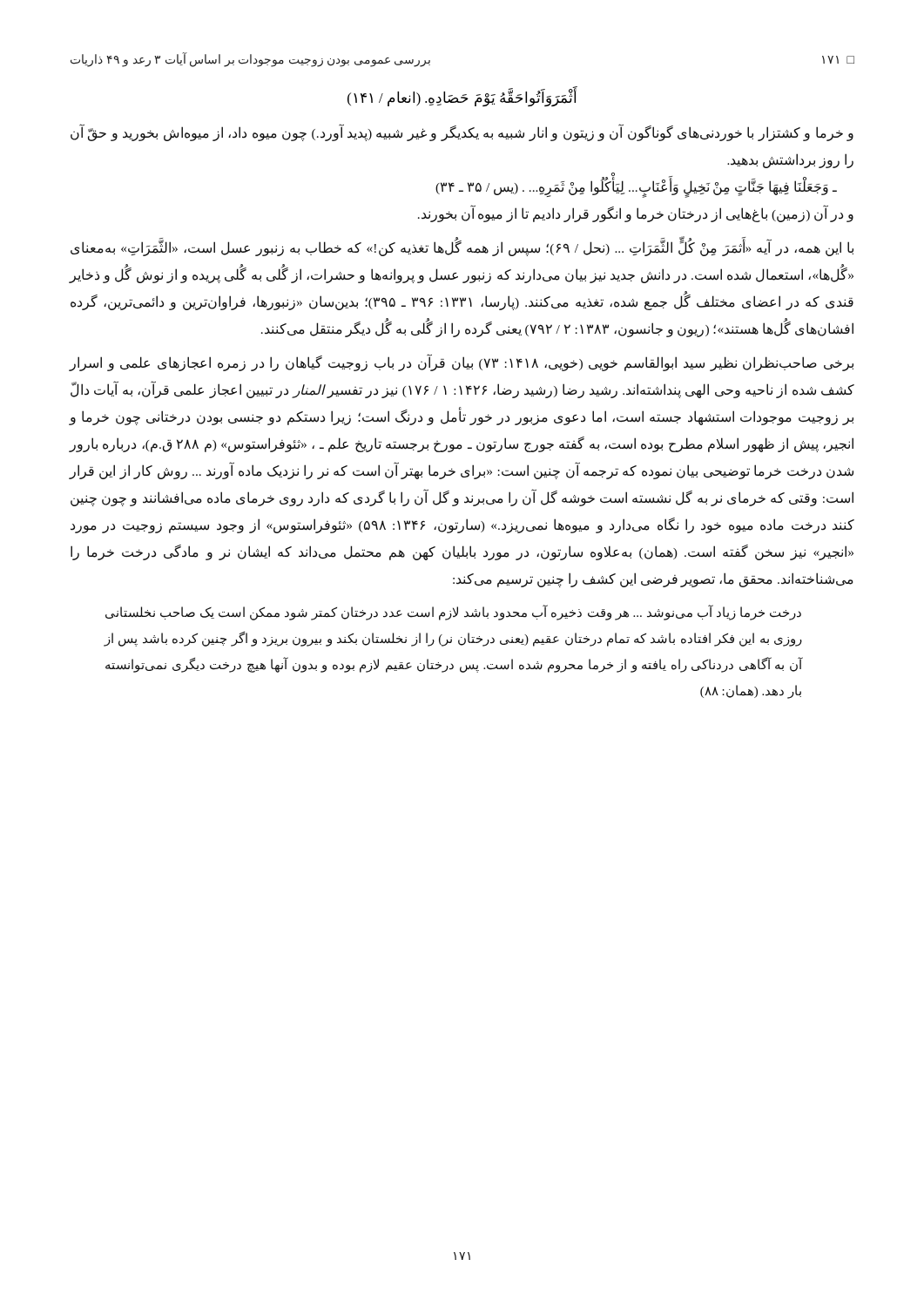Where is the passage that starts "و خرما و کشتزار با خوردنی‌های گوناگون"?
Screen dimensions: 1307x924
click(x=462, y=174)
